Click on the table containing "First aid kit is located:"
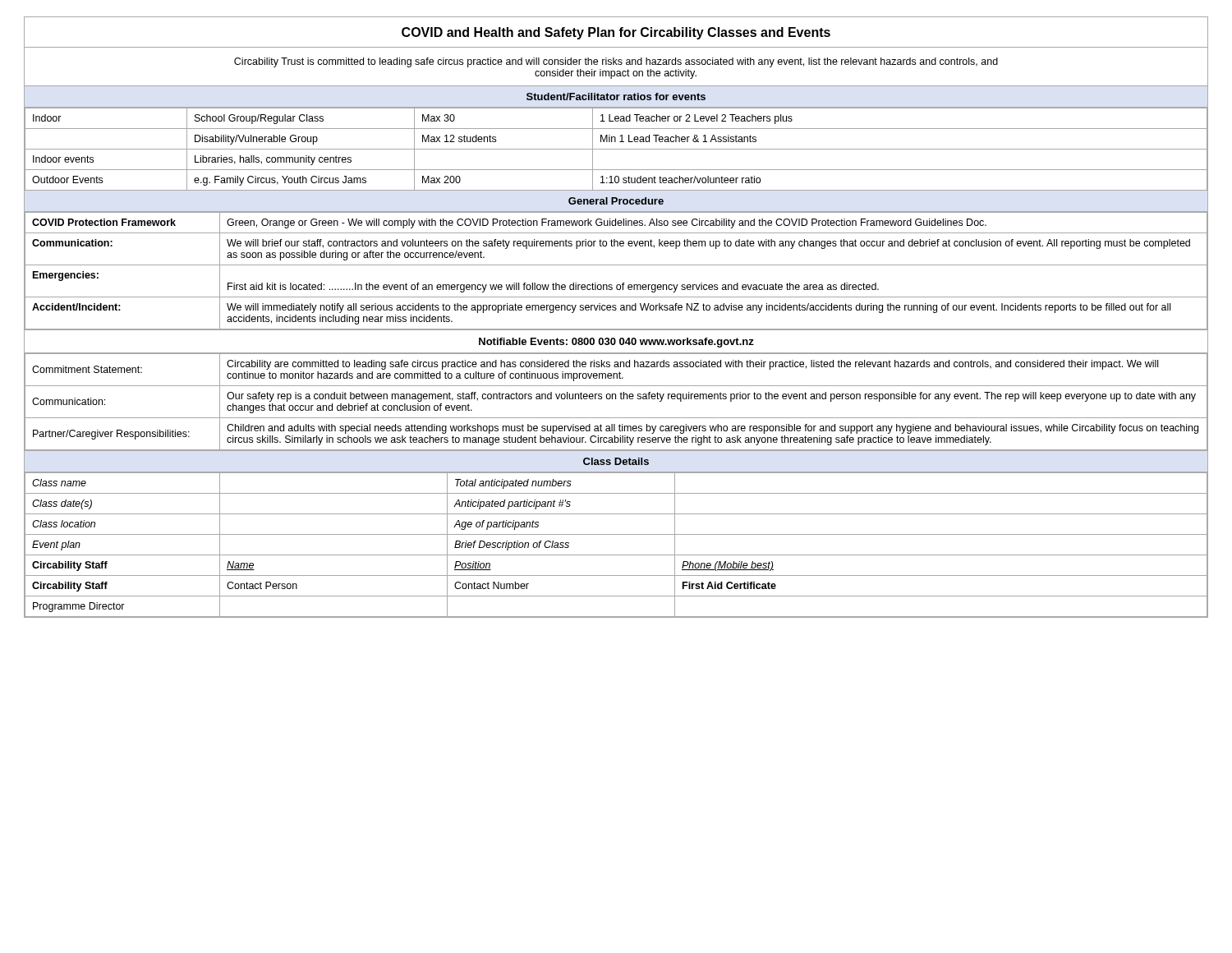Image resolution: width=1232 pixels, height=953 pixels. 616,271
